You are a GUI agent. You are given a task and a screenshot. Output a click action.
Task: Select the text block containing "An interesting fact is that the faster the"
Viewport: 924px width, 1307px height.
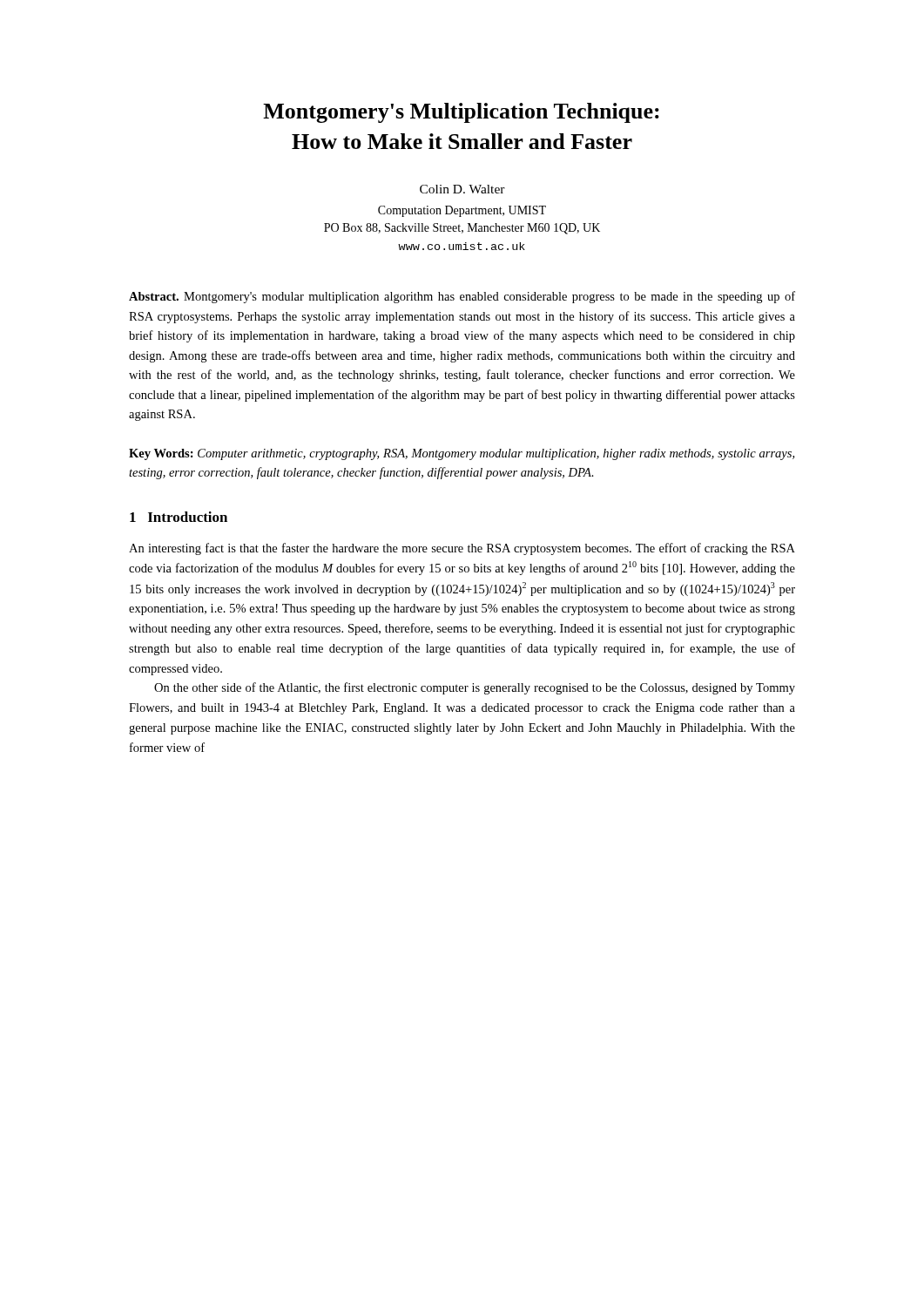point(462,648)
